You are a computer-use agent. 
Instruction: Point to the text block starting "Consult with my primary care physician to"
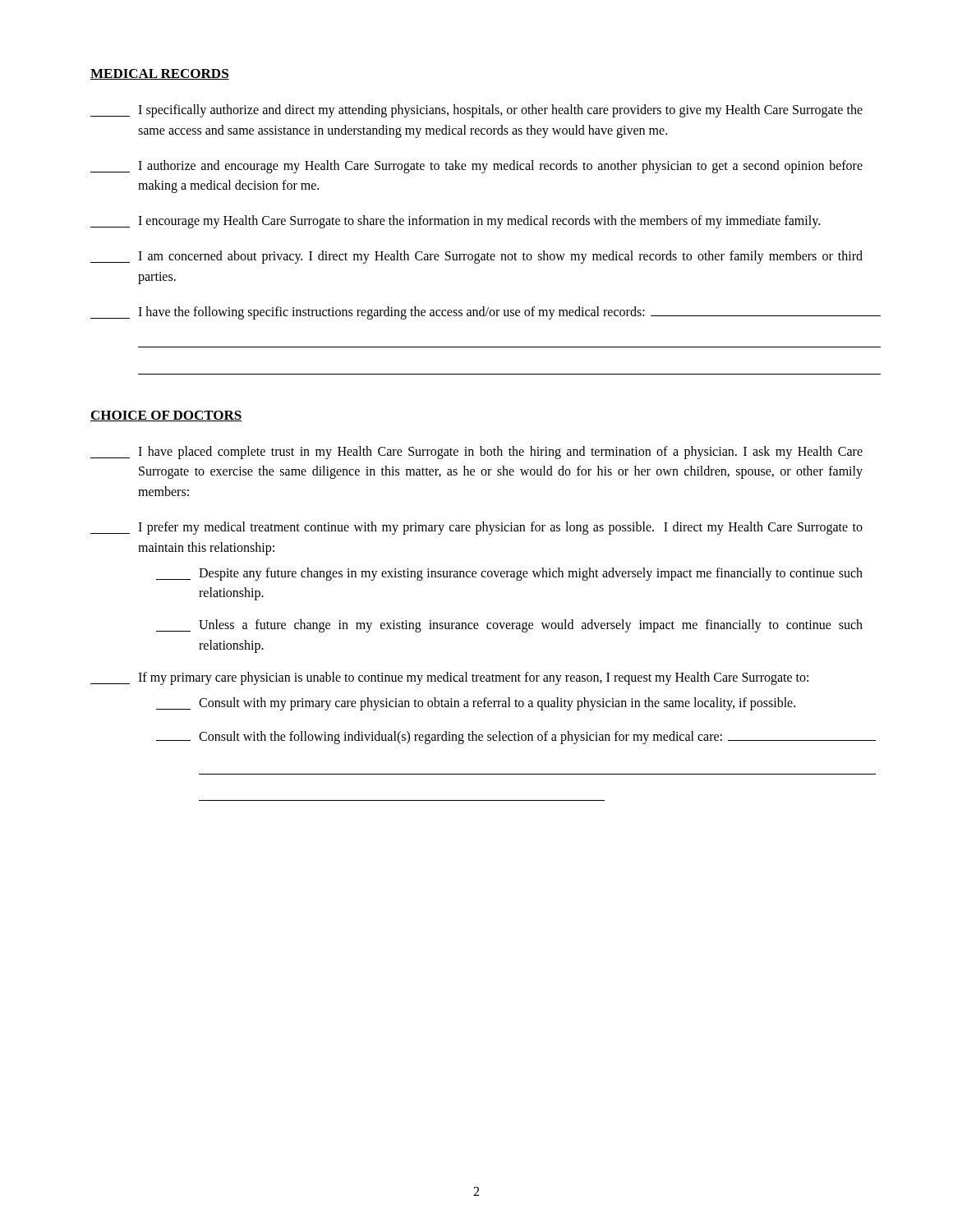coord(509,703)
